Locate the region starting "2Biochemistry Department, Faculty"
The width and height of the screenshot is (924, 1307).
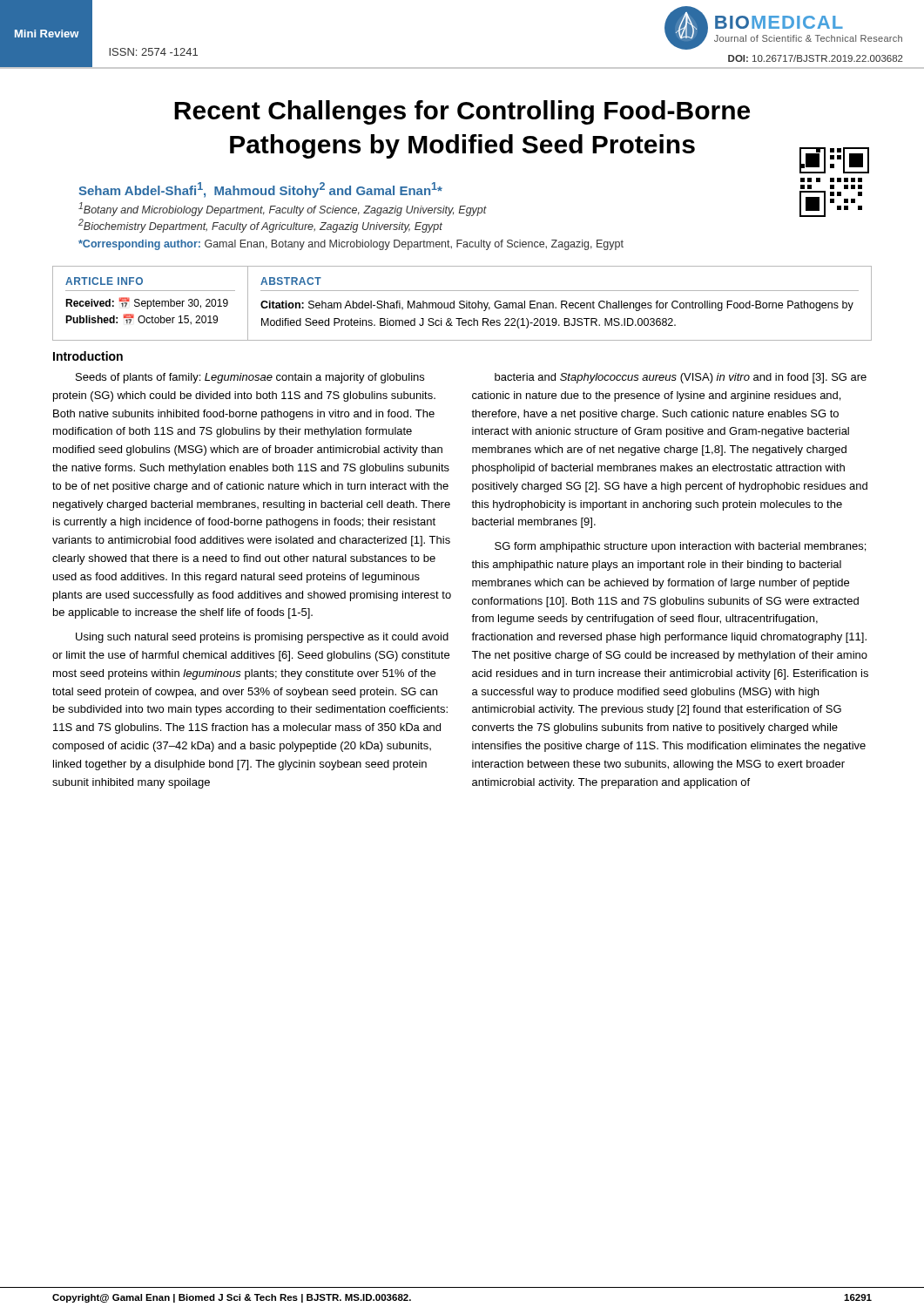pos(260,225)
